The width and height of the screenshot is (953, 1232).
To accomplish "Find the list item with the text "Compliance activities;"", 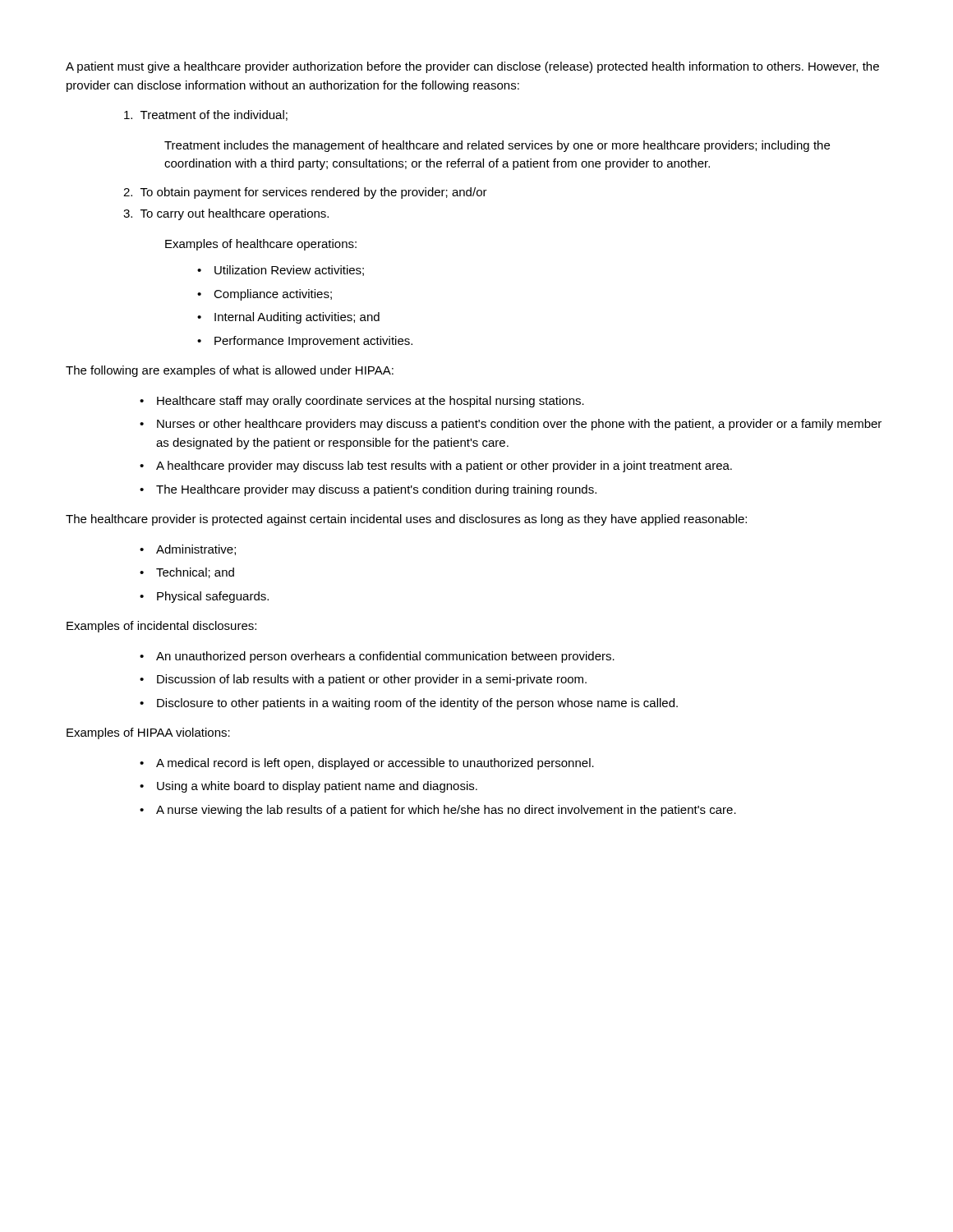I will 273,293.
